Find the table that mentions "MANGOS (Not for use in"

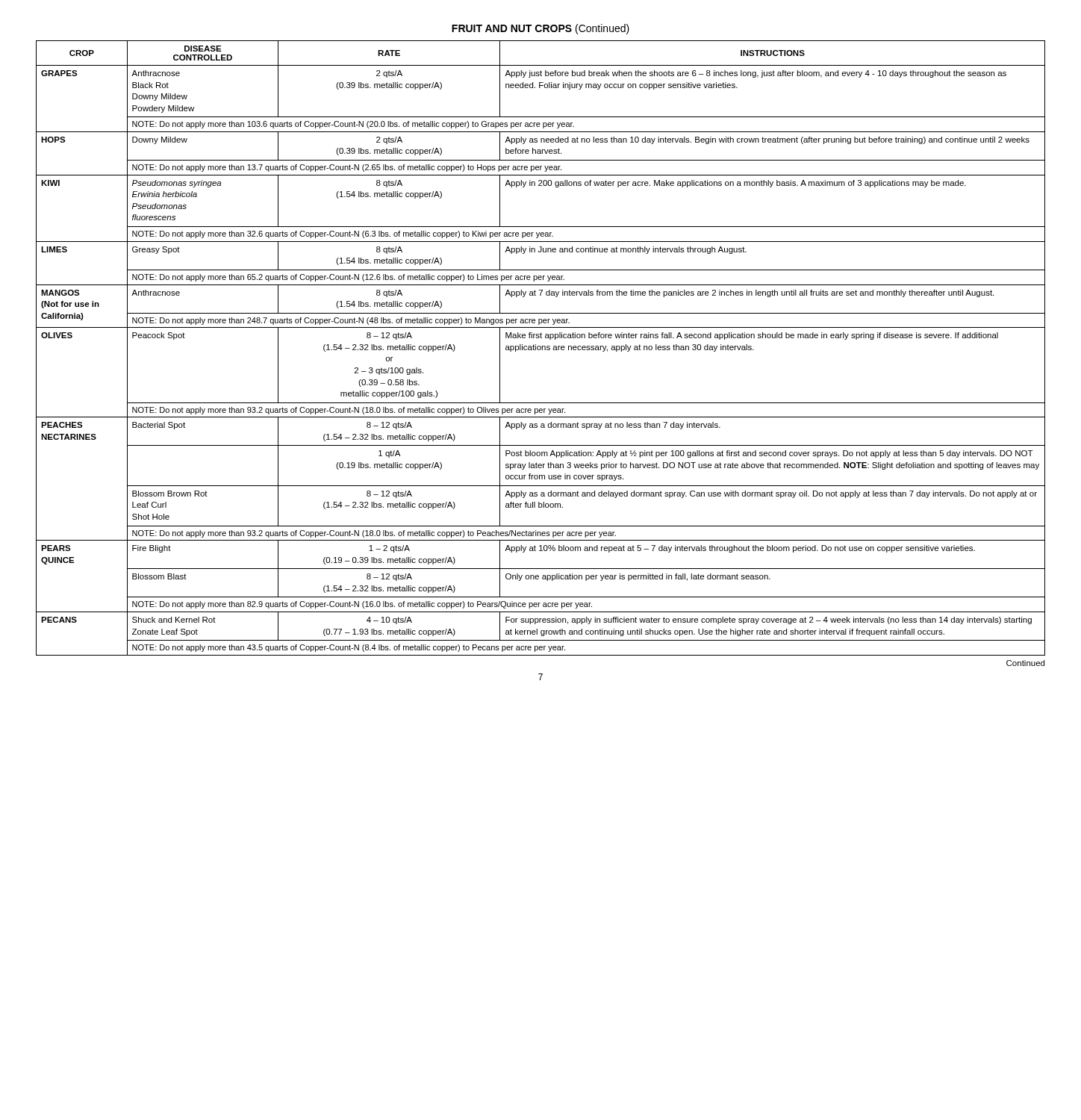[540, 348]
